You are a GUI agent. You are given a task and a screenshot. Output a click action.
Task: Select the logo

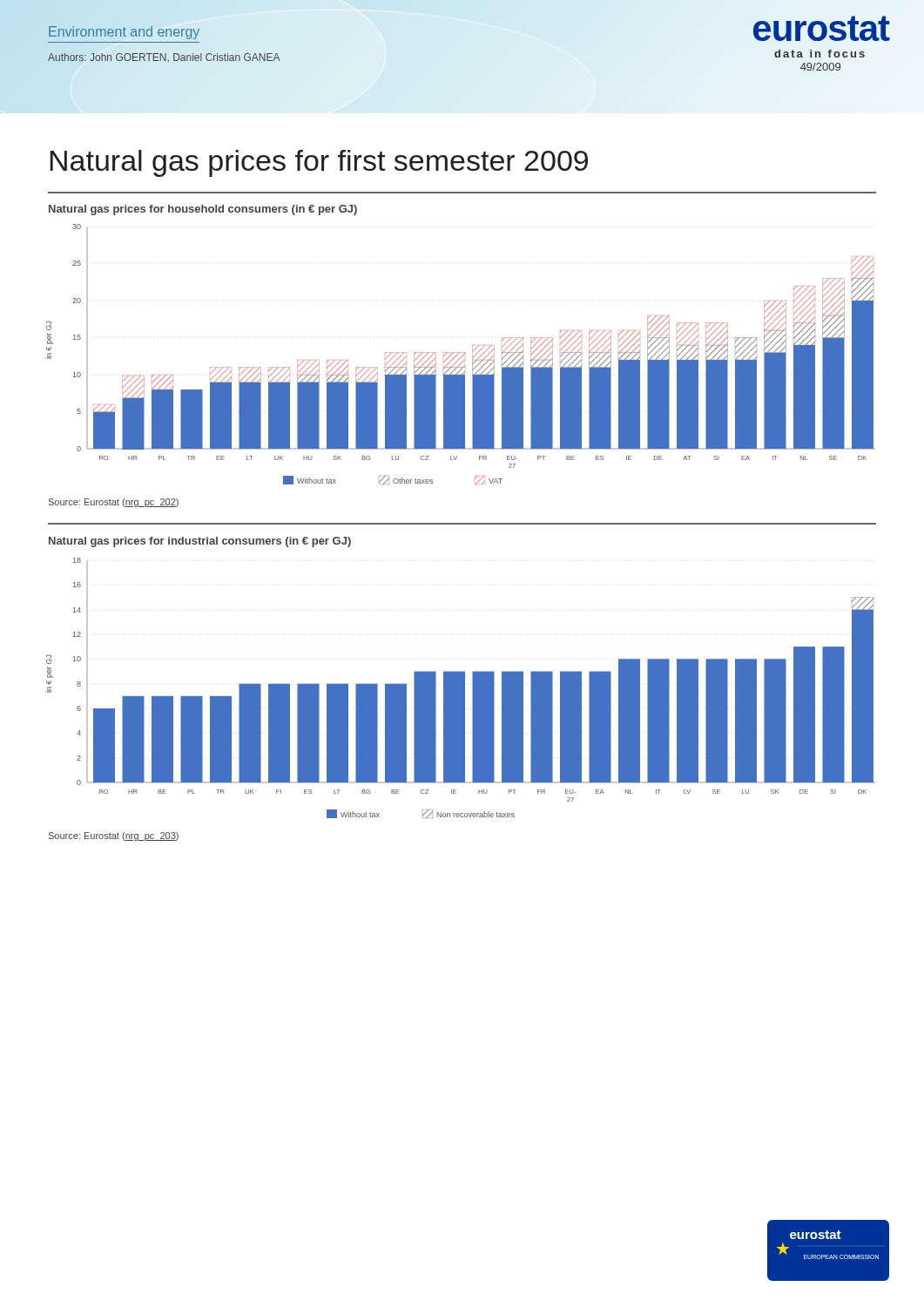[828, 1250]
